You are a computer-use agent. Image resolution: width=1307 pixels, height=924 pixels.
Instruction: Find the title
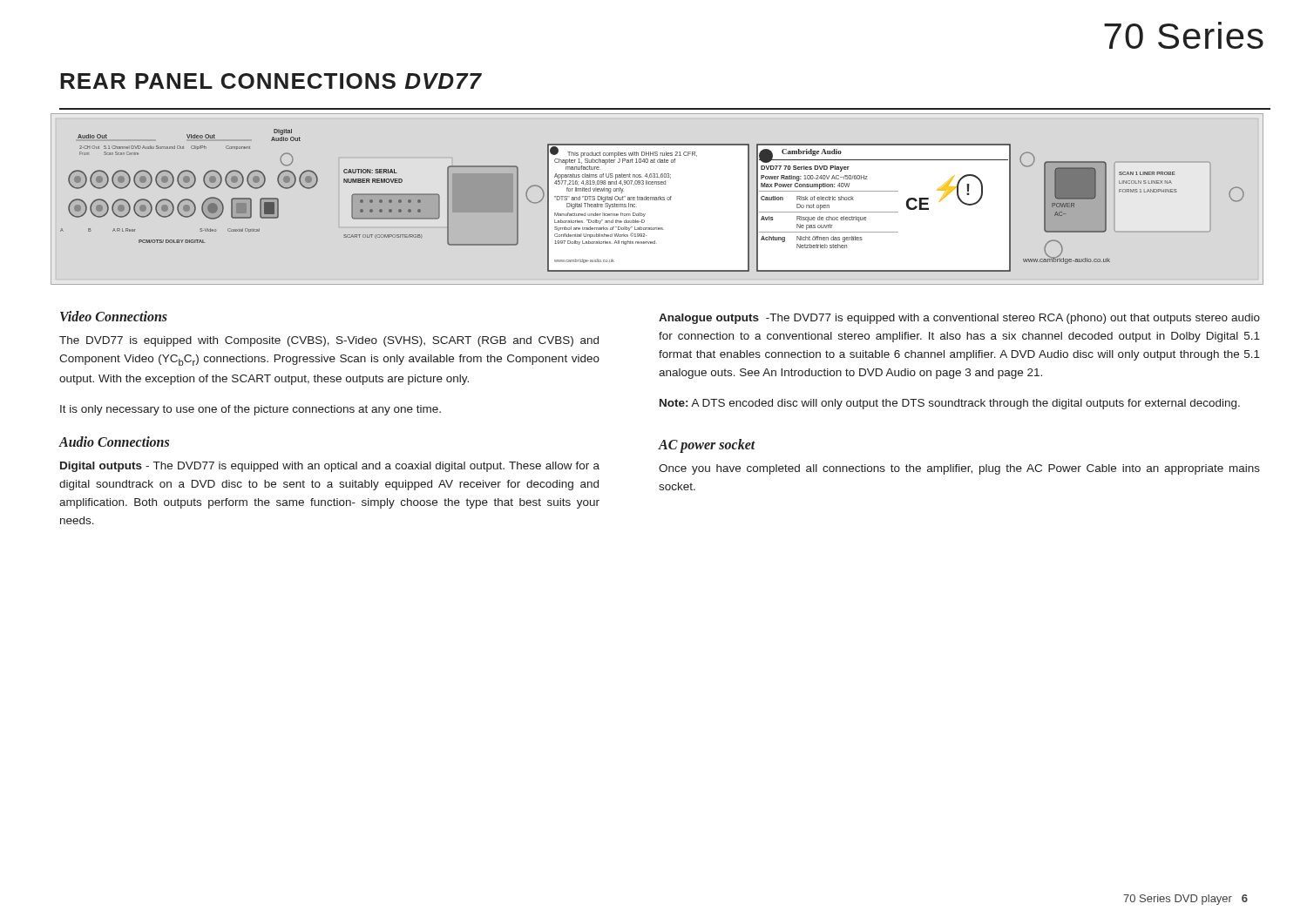(271, 81)
